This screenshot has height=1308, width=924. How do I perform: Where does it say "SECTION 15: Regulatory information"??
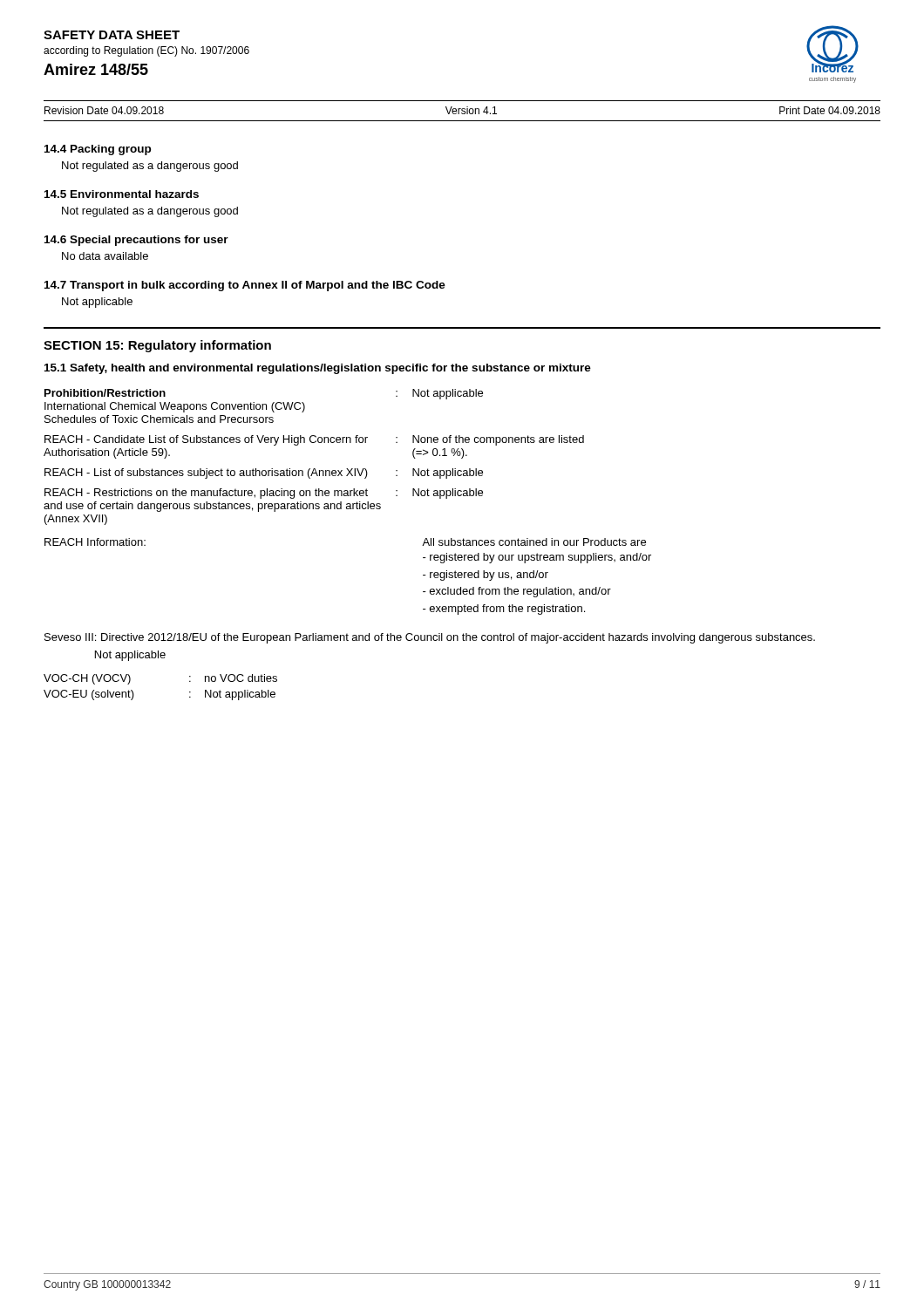[x=158, y=345]
